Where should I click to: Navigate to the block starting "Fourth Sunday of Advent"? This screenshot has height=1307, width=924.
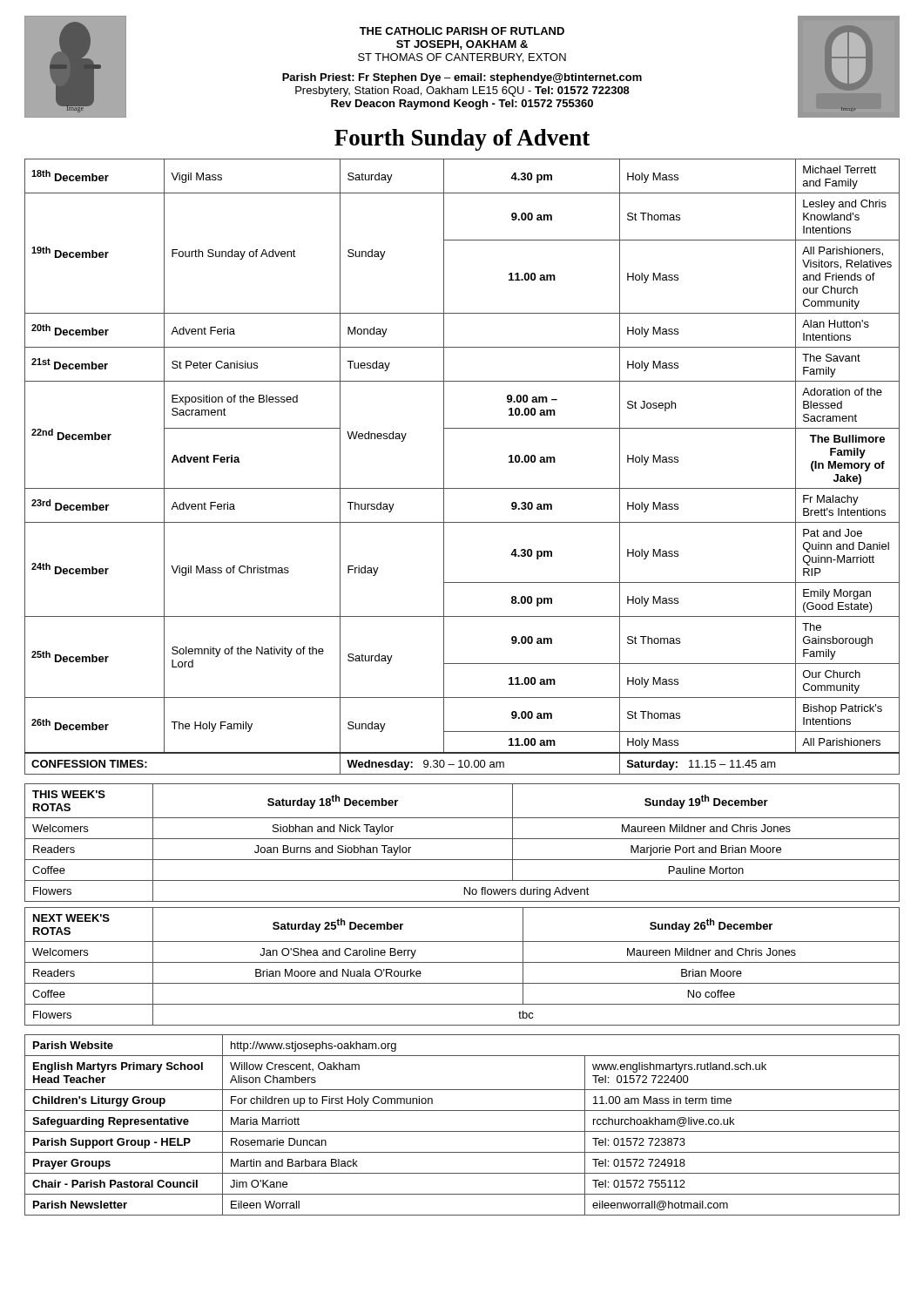pos(462,138)
